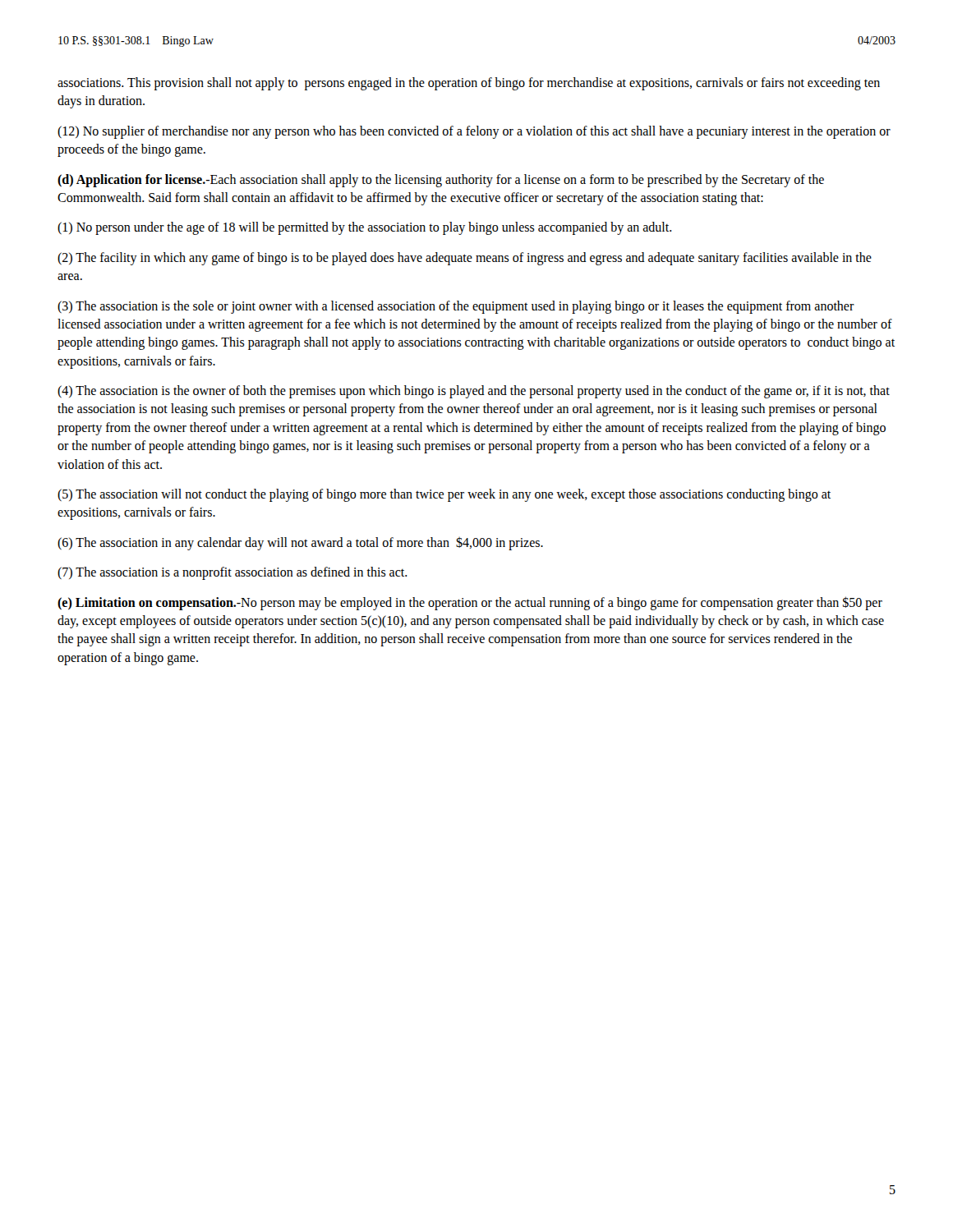Where is the passage that starts "(2) The facility"?
Image resolution: width=953 pixels, height=1232 pixels.
click(476, 267)
